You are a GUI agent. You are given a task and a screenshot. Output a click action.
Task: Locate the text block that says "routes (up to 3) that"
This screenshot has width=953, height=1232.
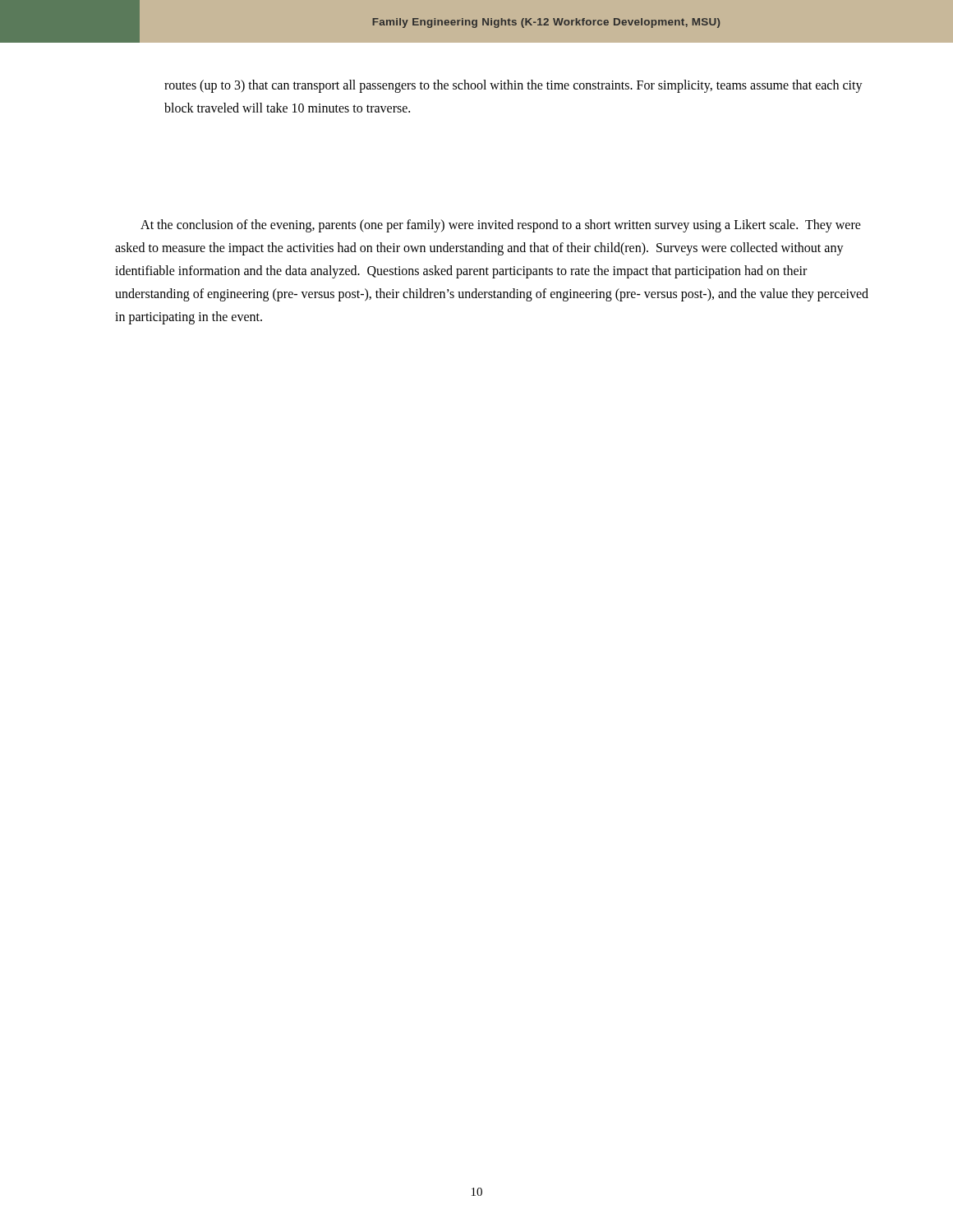pos(513,96)
